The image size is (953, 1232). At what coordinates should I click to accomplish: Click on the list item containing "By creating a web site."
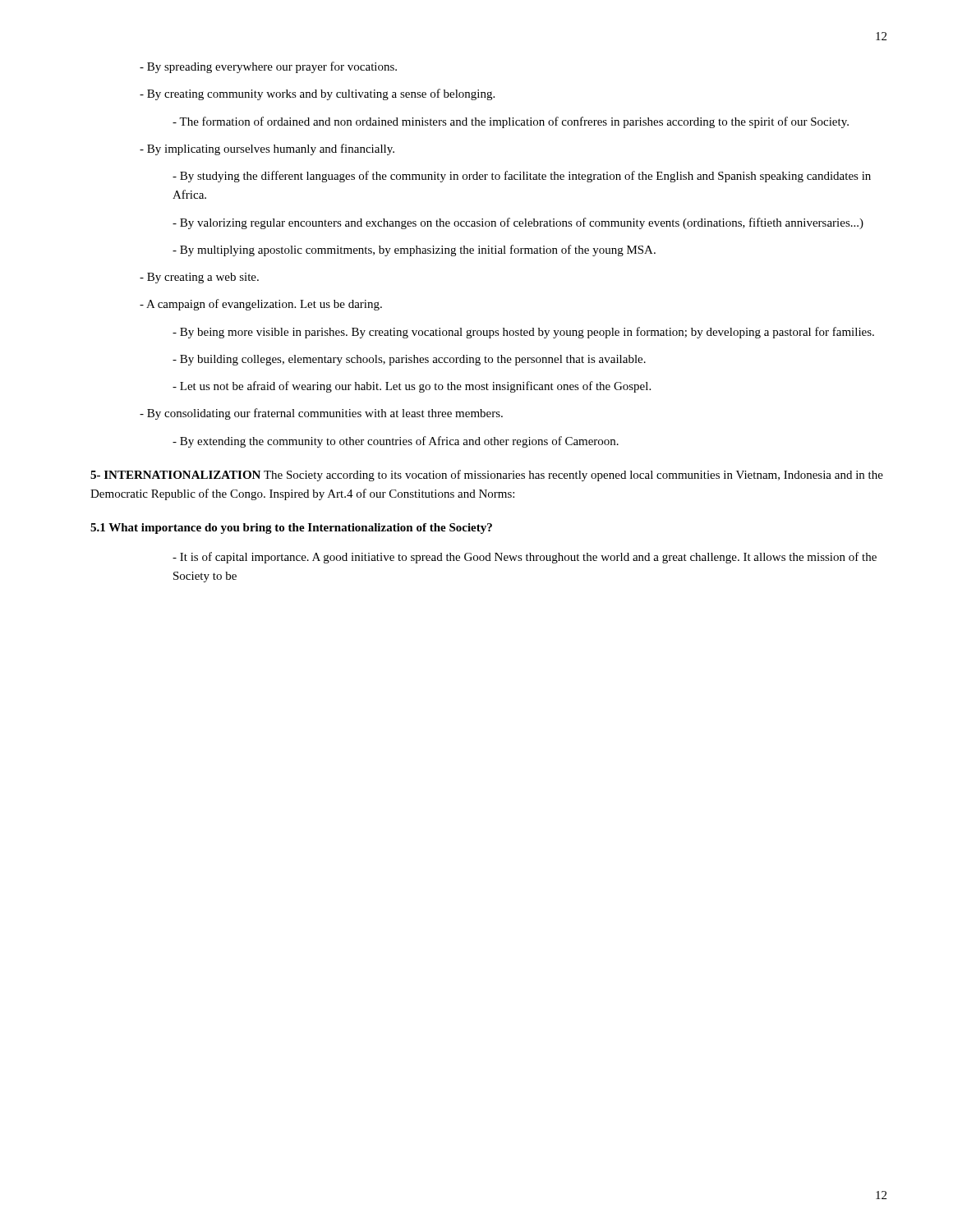coord(200,277)
